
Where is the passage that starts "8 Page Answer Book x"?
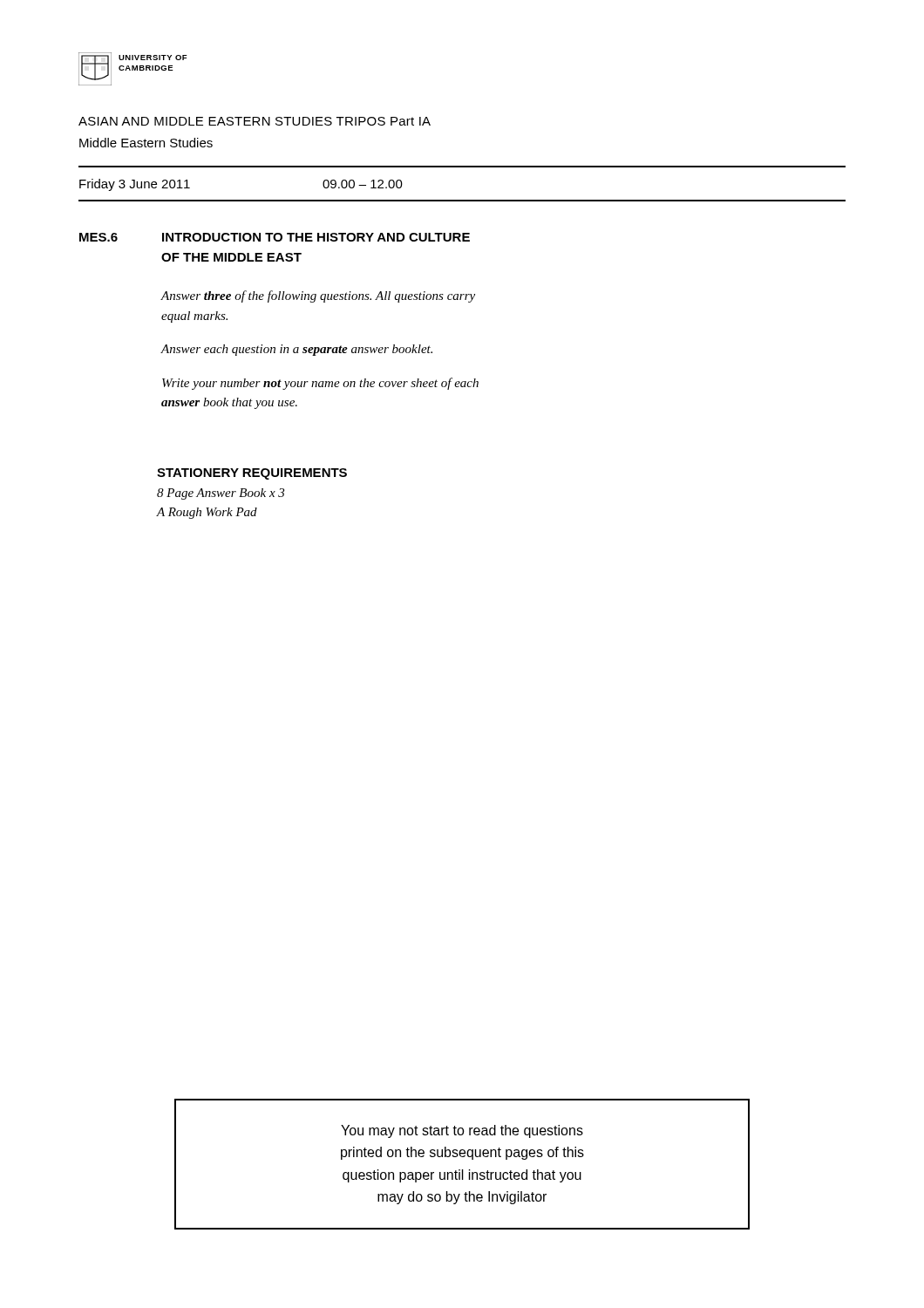221,492
